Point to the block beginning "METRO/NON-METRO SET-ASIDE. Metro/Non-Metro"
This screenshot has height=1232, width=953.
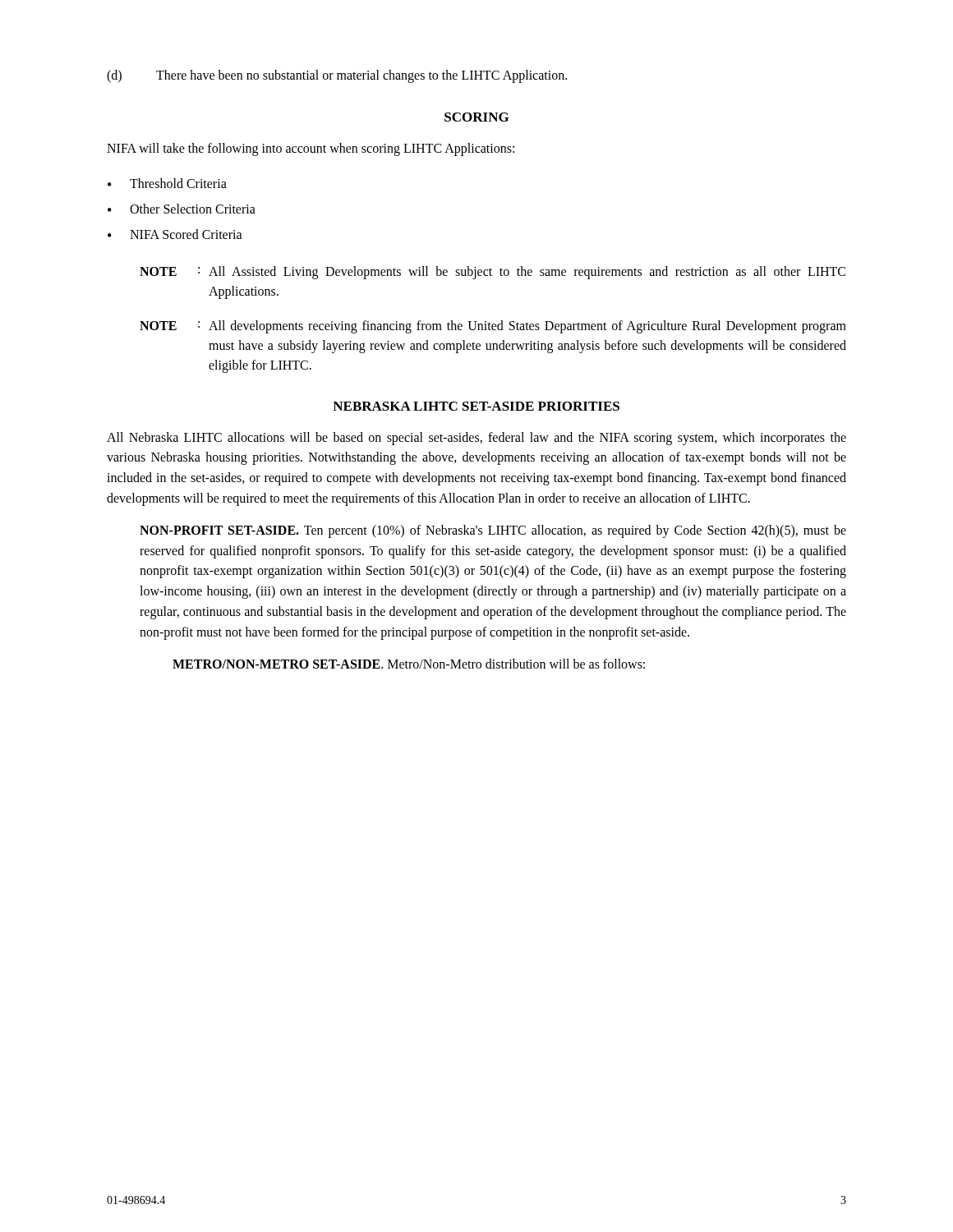point(409,664)
